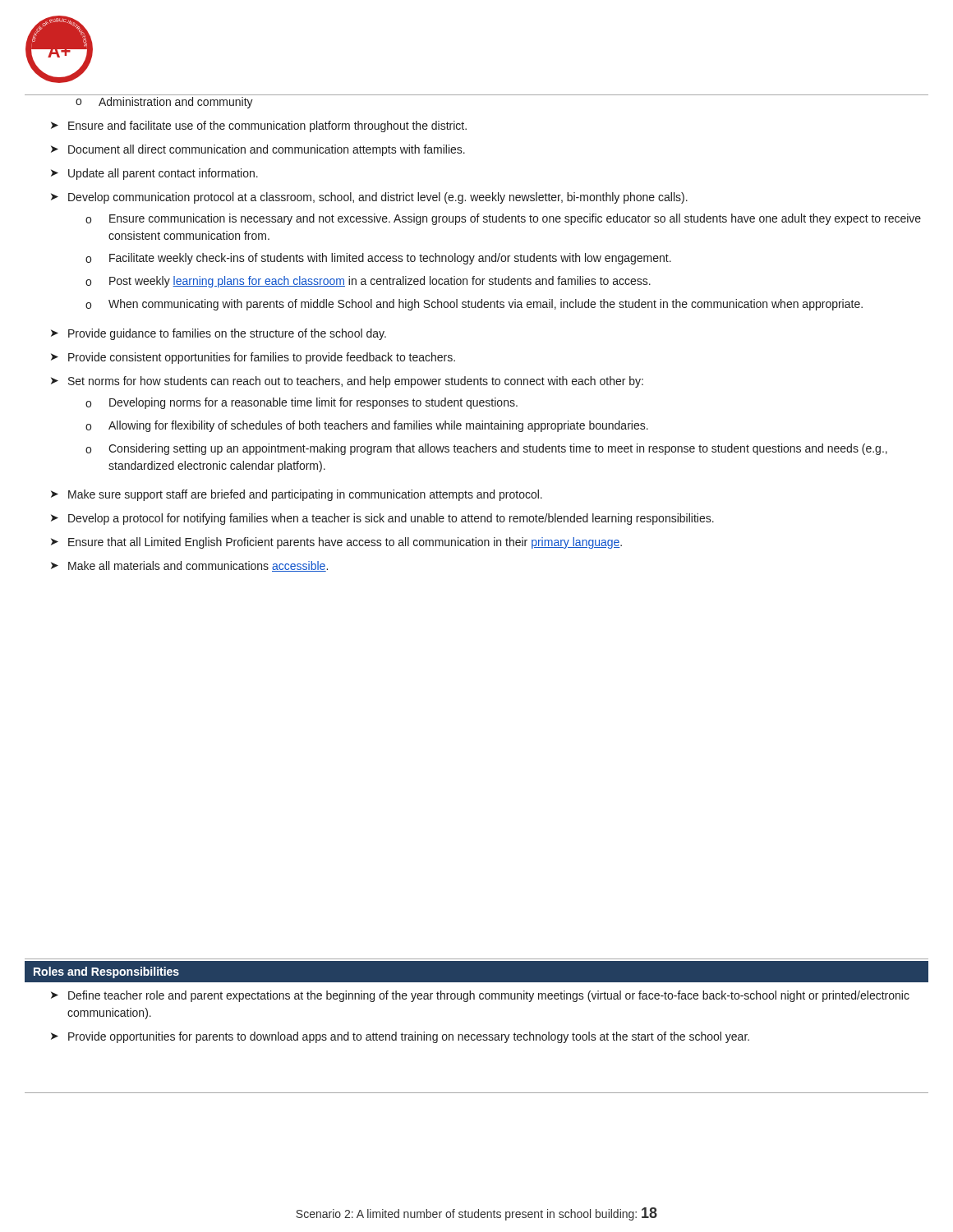This screenshot has width=953, height=1232.
Task: Find the block on this page that starts "➤ Ensure and facilitate use of the"
Action: pos(259,126)
